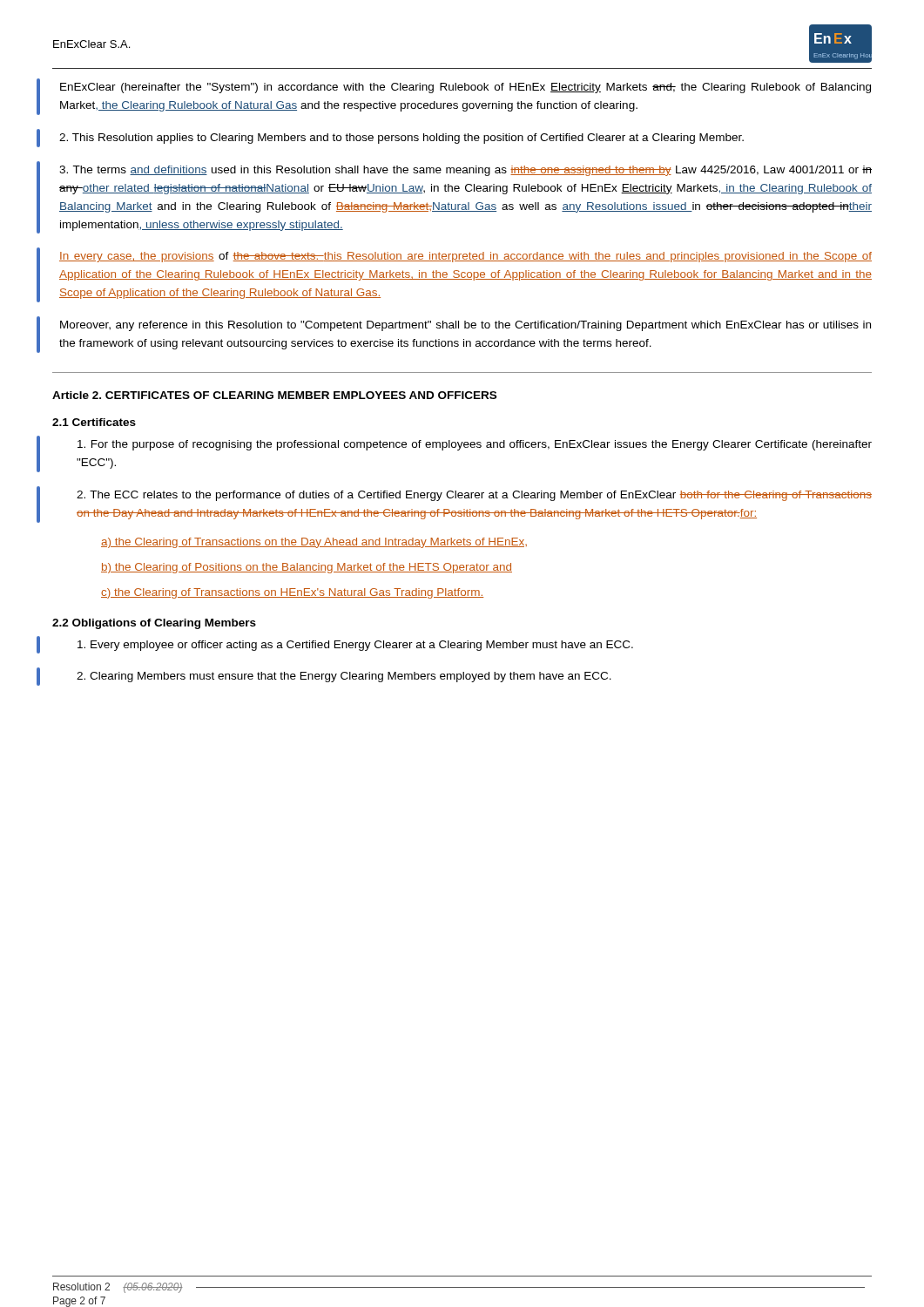Click the passage that begins "a) the Clearing of Transactions"
Viewport: 924px width, 1307px height.
314,541
